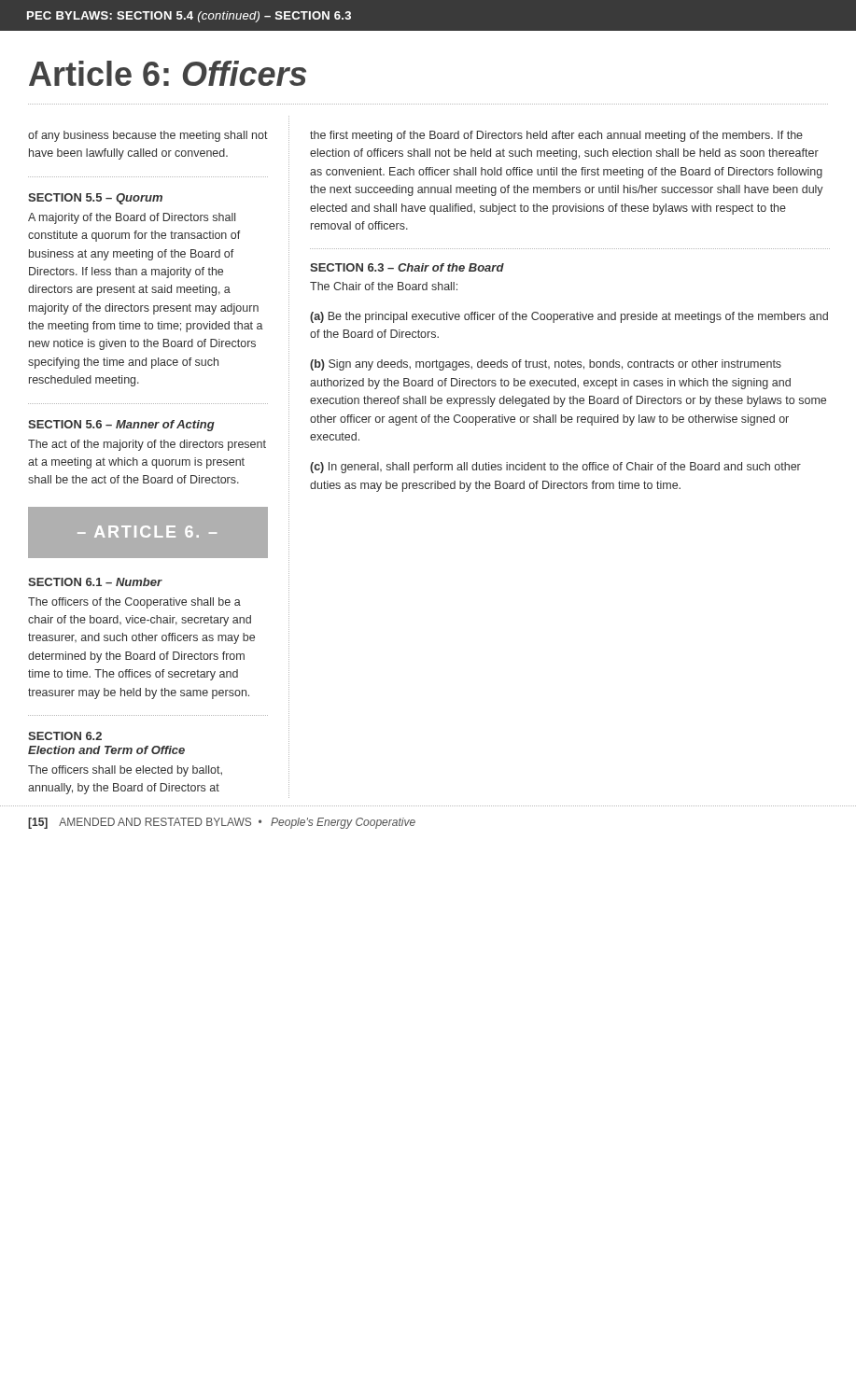Click the section header that begins "SECTION 6.2 Election and Term"
This screenshot has height=1400, width=856.
pos(107,743)
